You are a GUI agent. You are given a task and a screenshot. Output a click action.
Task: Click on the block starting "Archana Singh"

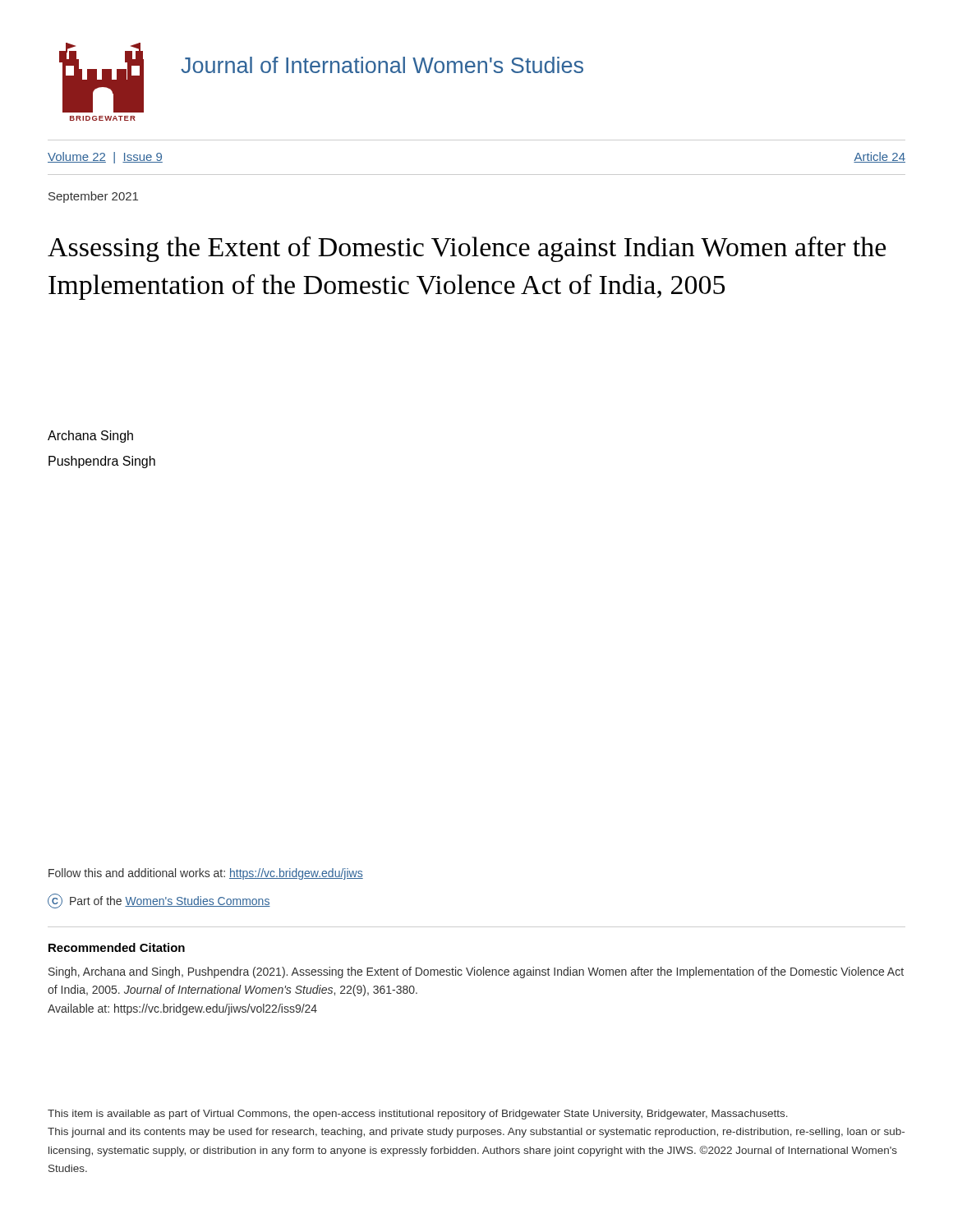(x=91, y=436)
